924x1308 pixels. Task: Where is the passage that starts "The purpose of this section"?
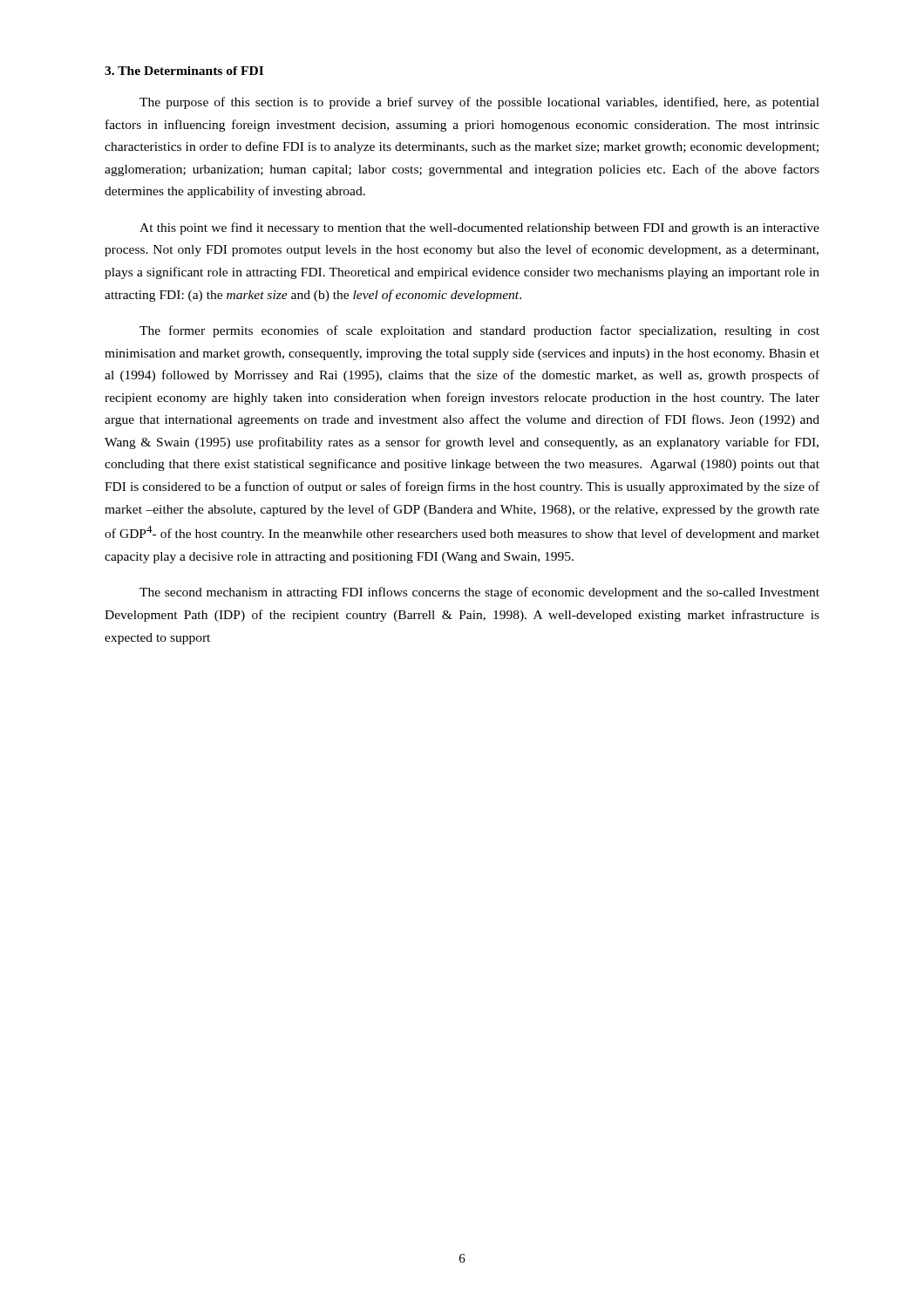462,146
